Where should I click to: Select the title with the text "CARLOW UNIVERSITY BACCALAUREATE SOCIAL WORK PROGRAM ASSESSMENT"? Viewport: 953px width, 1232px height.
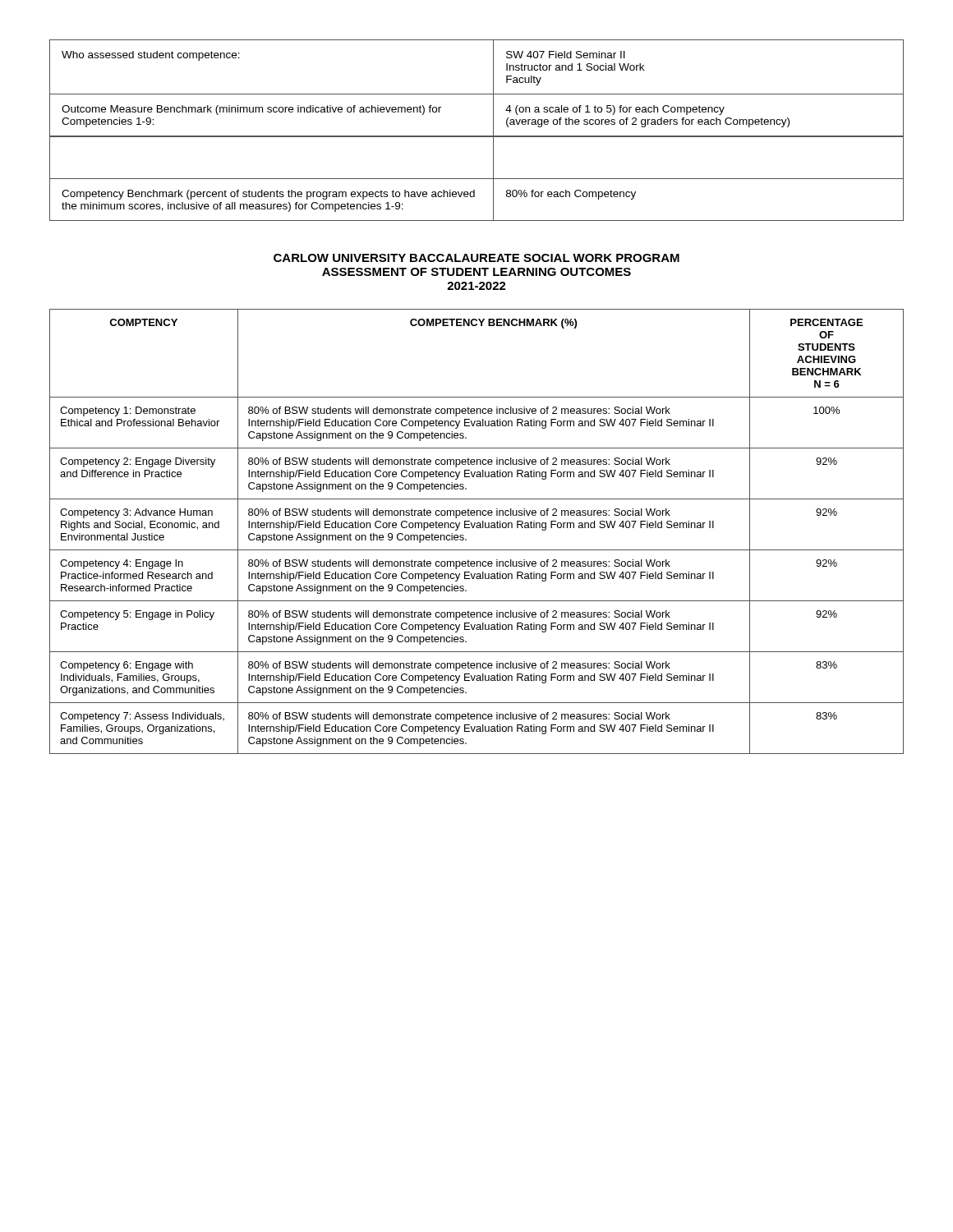(x=476, y=271)
